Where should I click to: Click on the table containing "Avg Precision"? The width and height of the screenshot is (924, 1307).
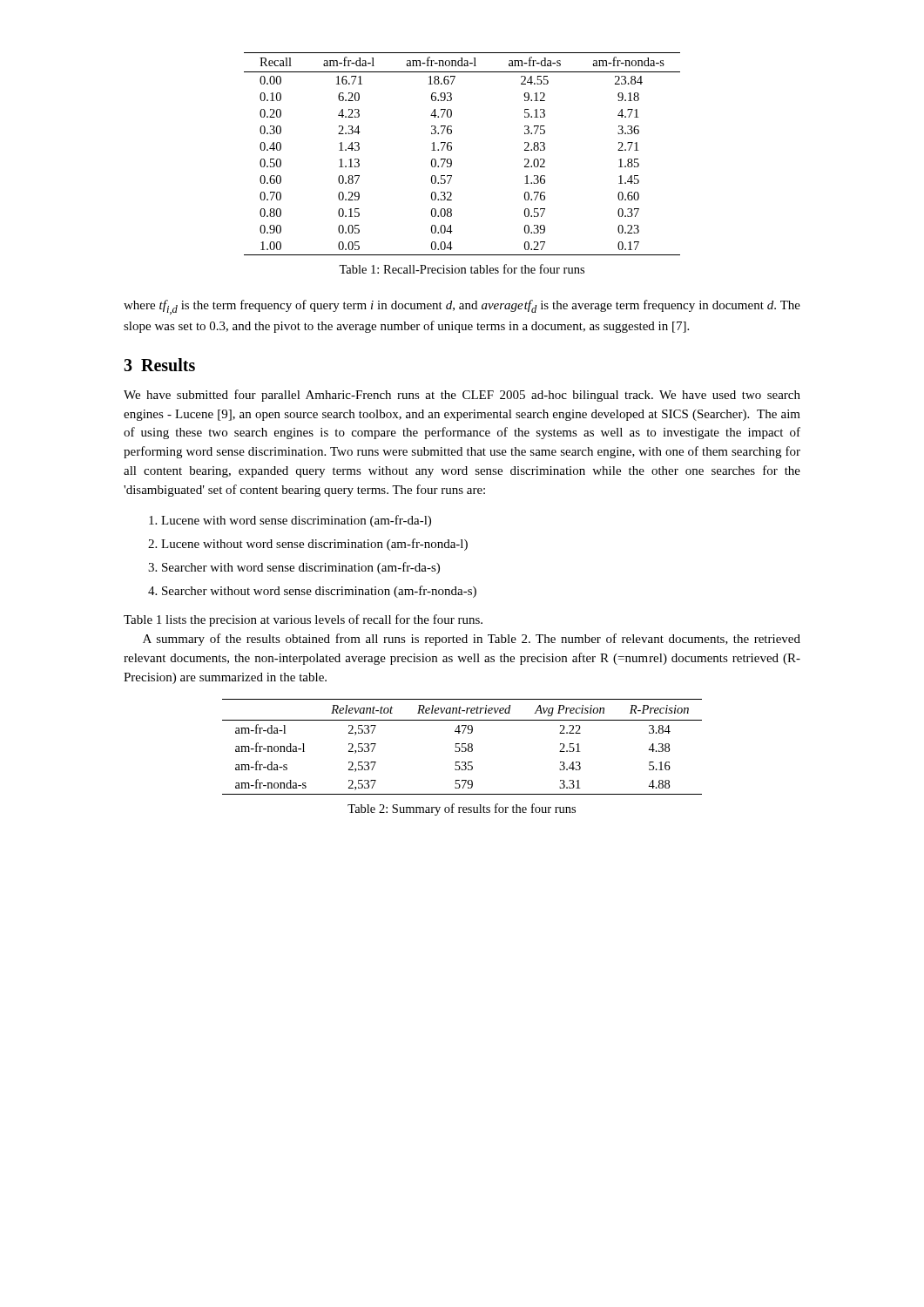[x=462, y=747]
